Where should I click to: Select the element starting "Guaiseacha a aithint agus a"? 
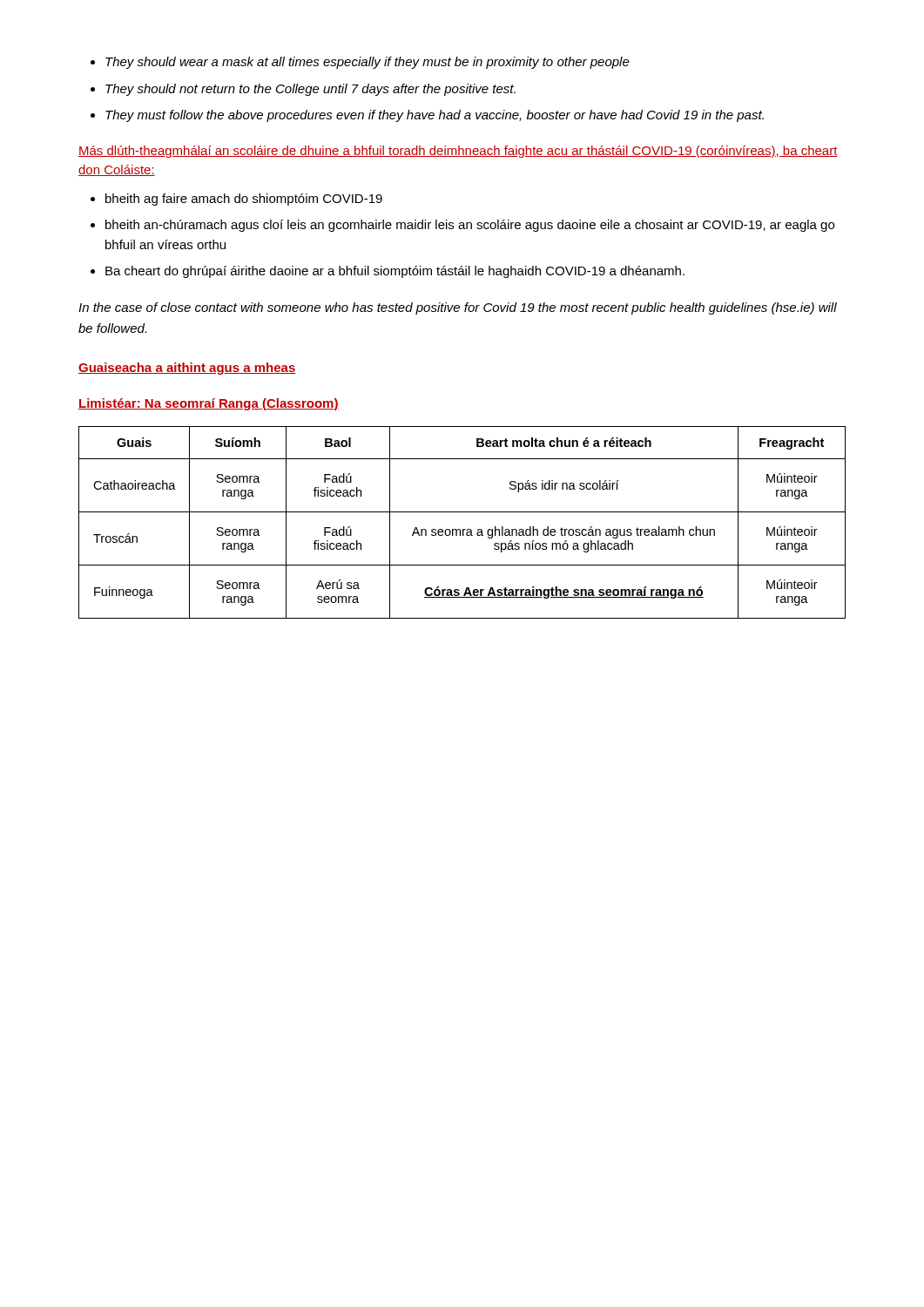187,369
